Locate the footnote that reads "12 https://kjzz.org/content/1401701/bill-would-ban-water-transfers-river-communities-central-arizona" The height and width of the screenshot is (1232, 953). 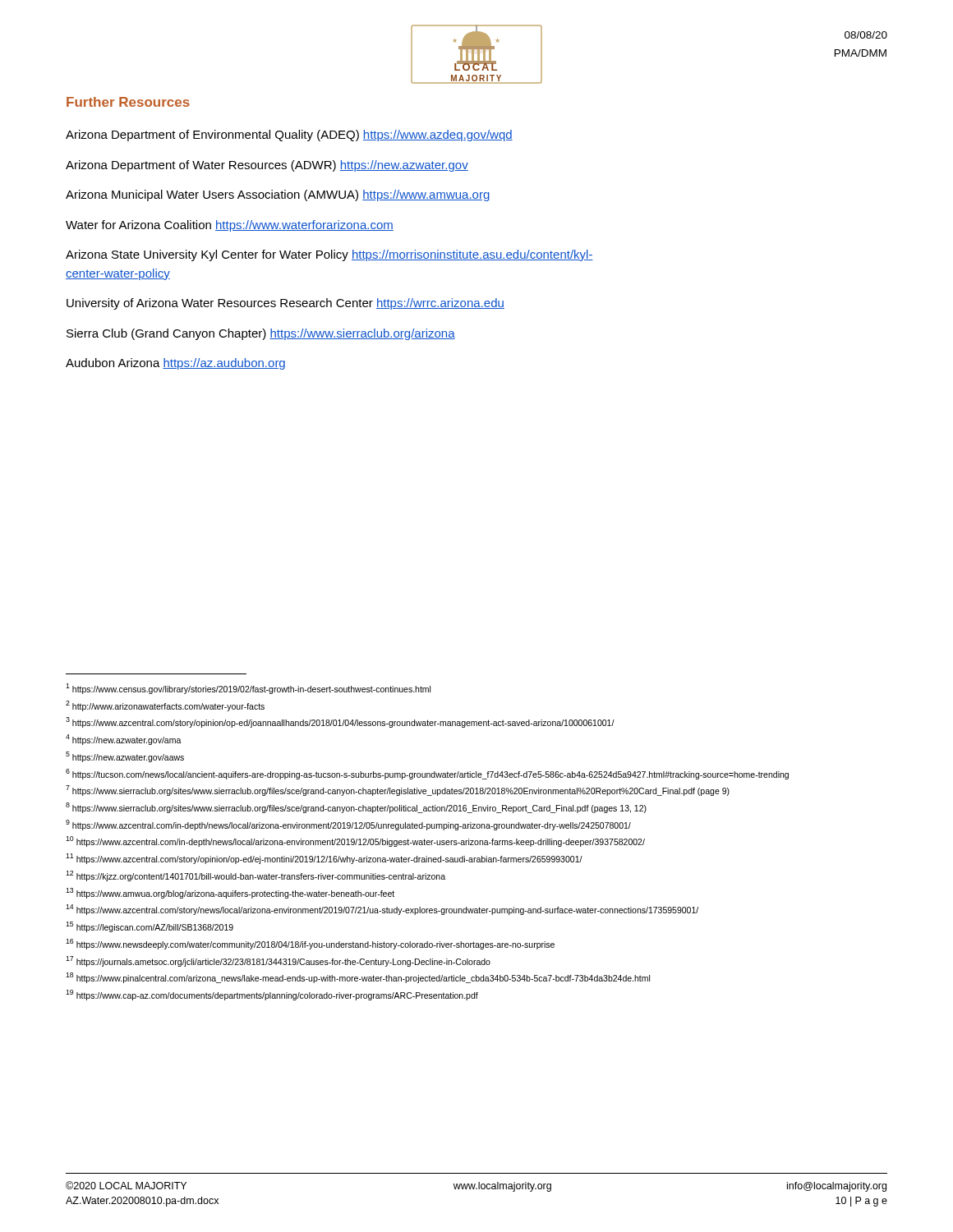(256, 875)
